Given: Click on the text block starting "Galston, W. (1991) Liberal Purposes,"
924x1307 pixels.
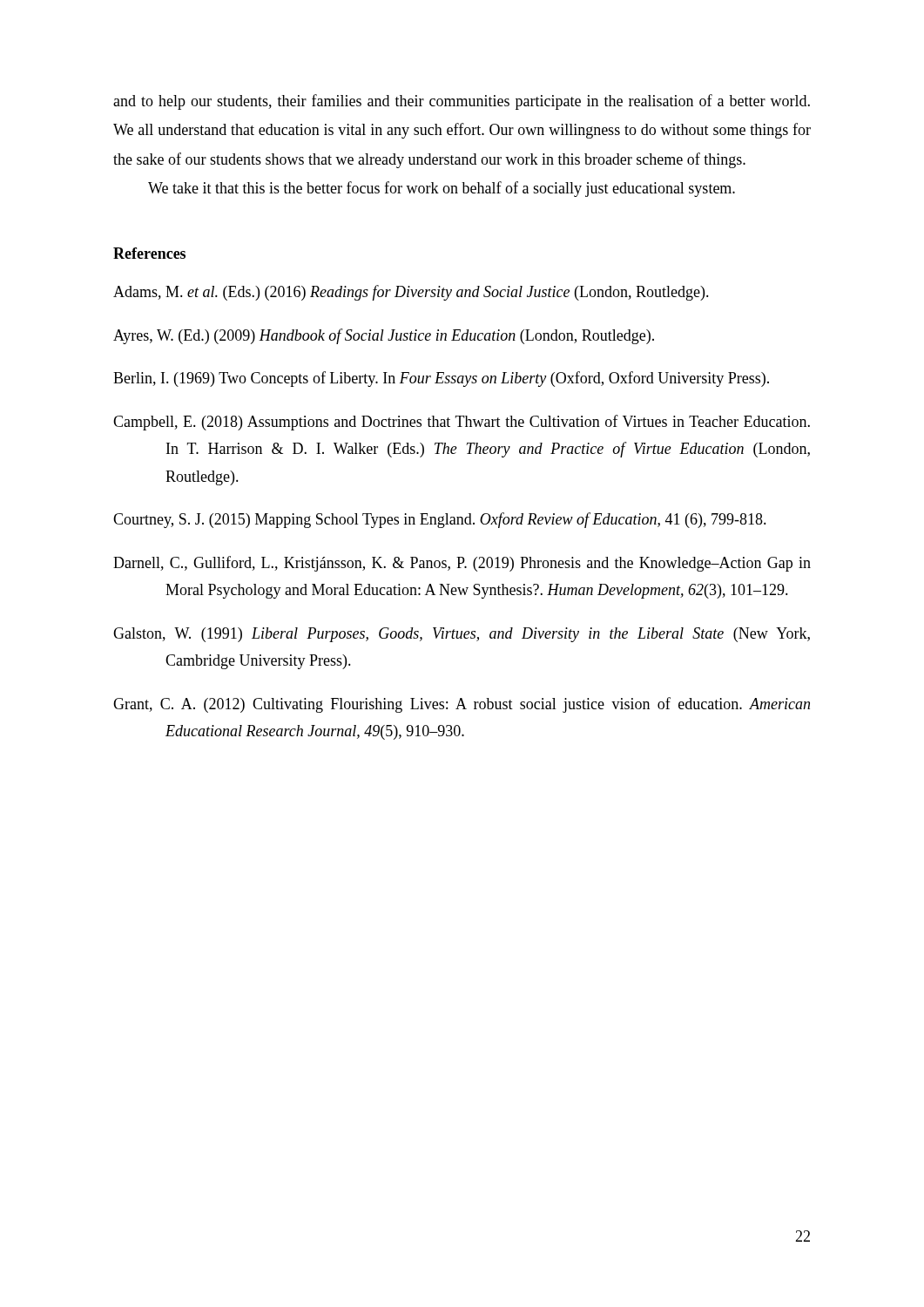Looking at the screenshot, I should click(462, 647).
